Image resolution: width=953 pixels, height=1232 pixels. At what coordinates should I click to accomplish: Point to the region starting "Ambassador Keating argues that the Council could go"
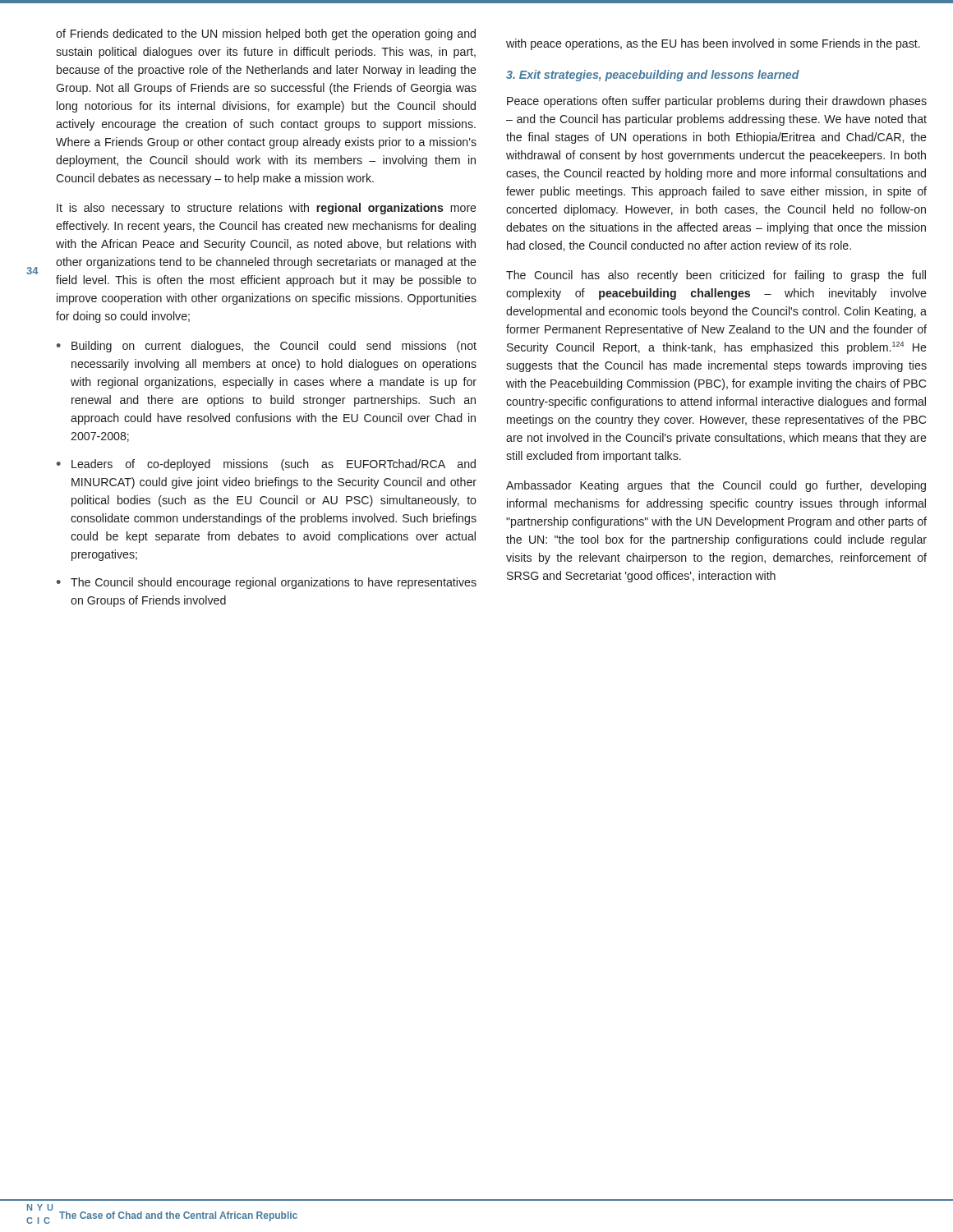point(716,531)
